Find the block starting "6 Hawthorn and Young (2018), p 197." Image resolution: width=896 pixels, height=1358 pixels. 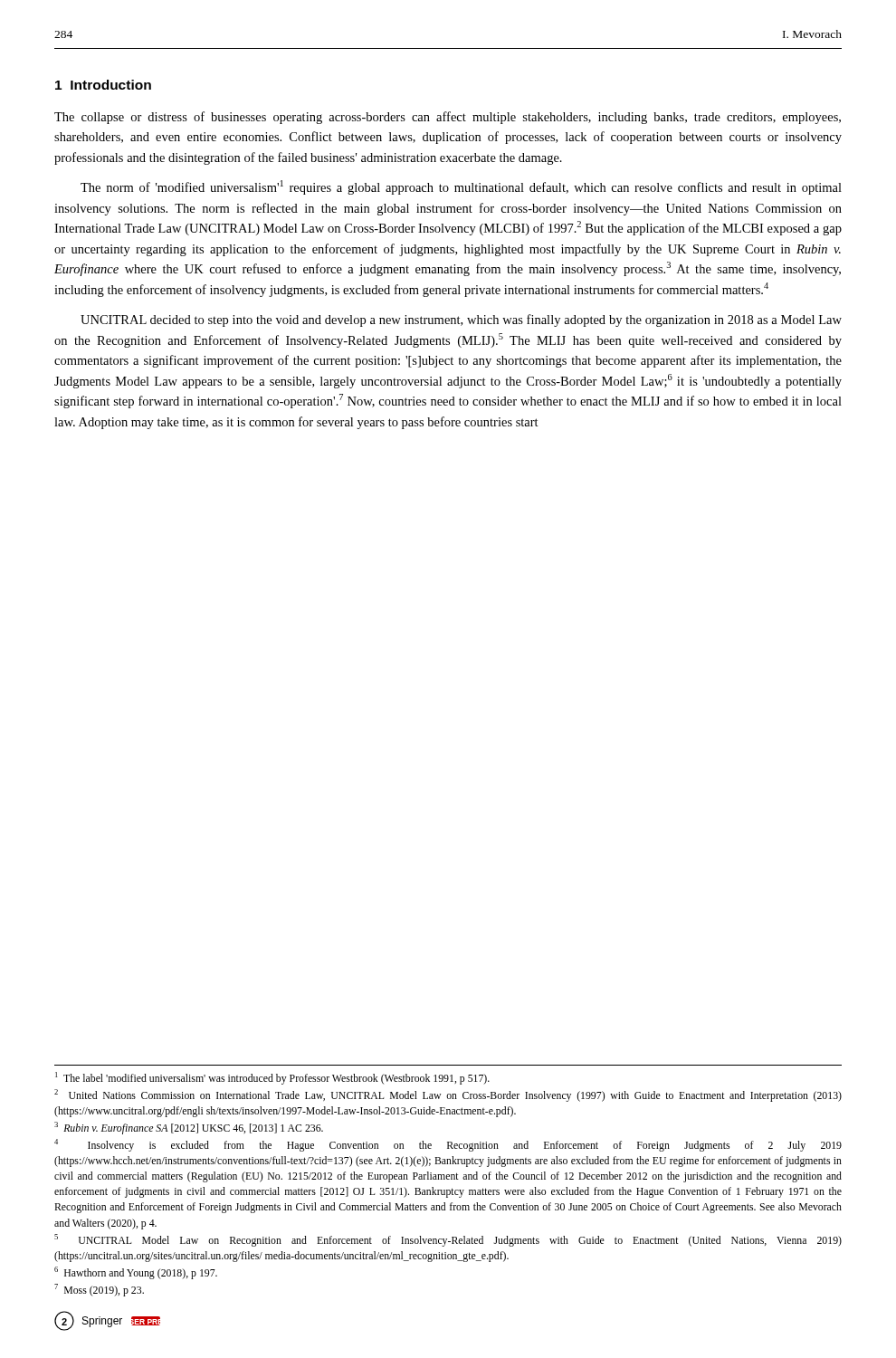(x=136, y=1272)
